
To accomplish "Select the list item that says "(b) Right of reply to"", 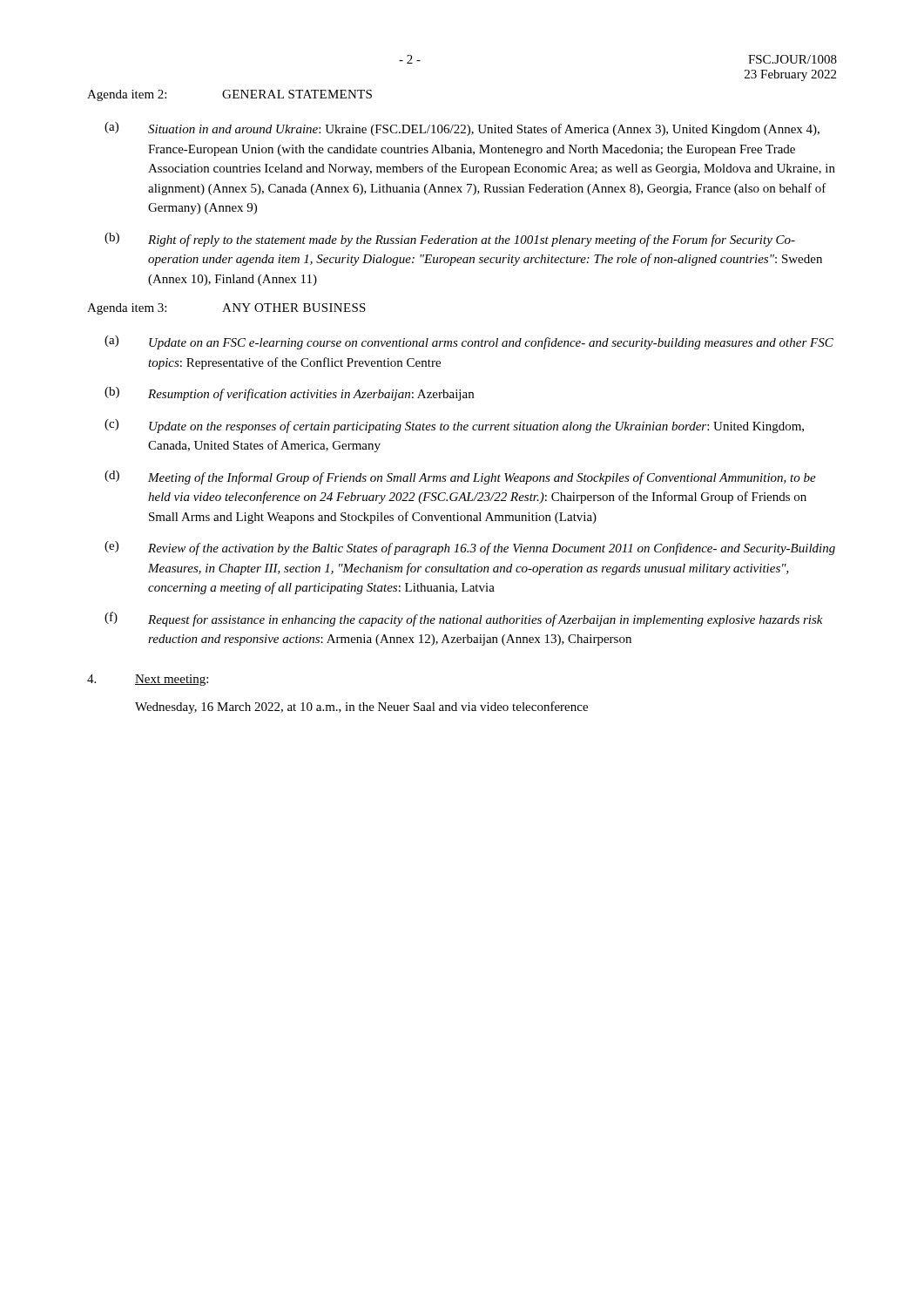I will coord(462,259).
